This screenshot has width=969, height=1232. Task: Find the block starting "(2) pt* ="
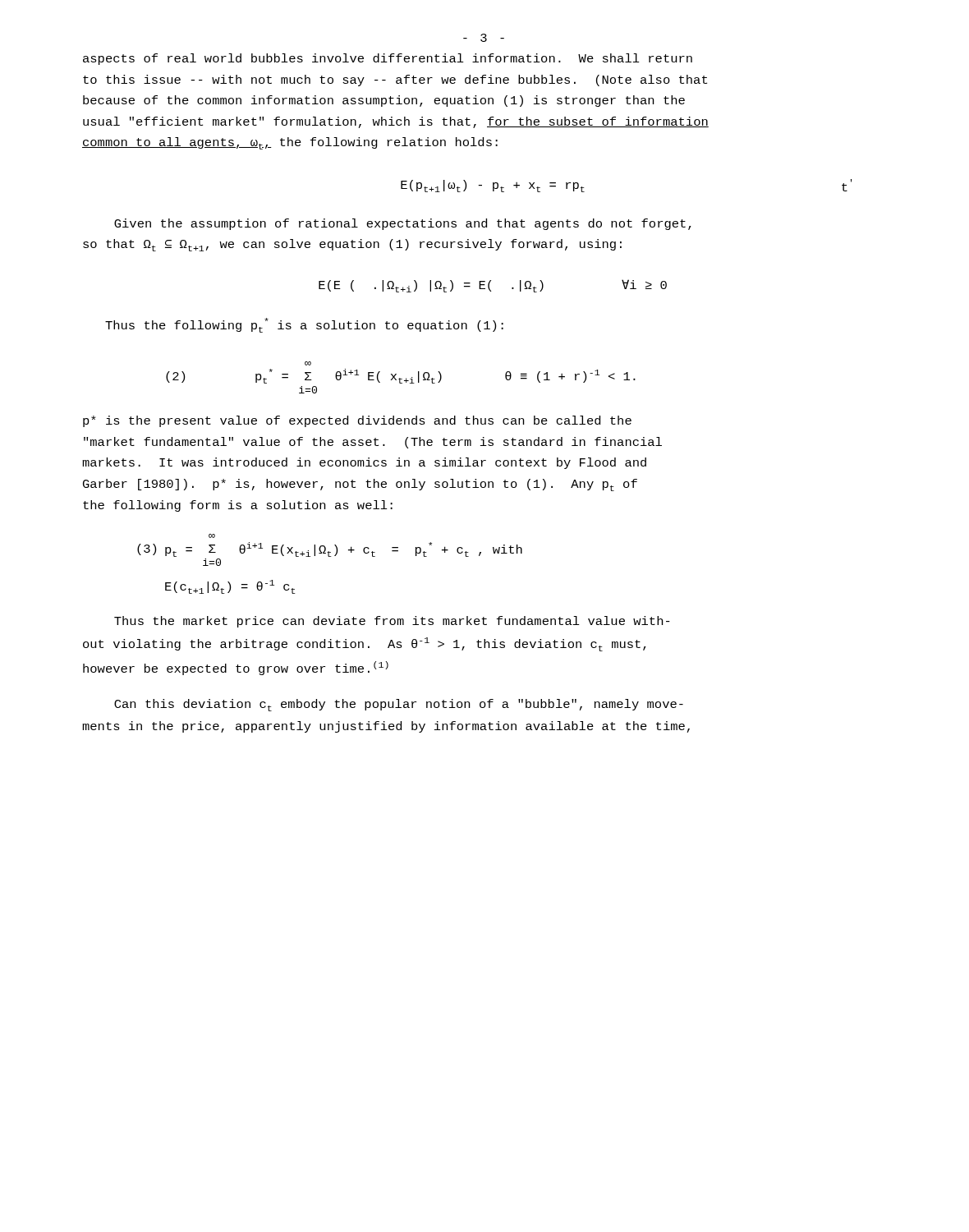tap(401, 377)
